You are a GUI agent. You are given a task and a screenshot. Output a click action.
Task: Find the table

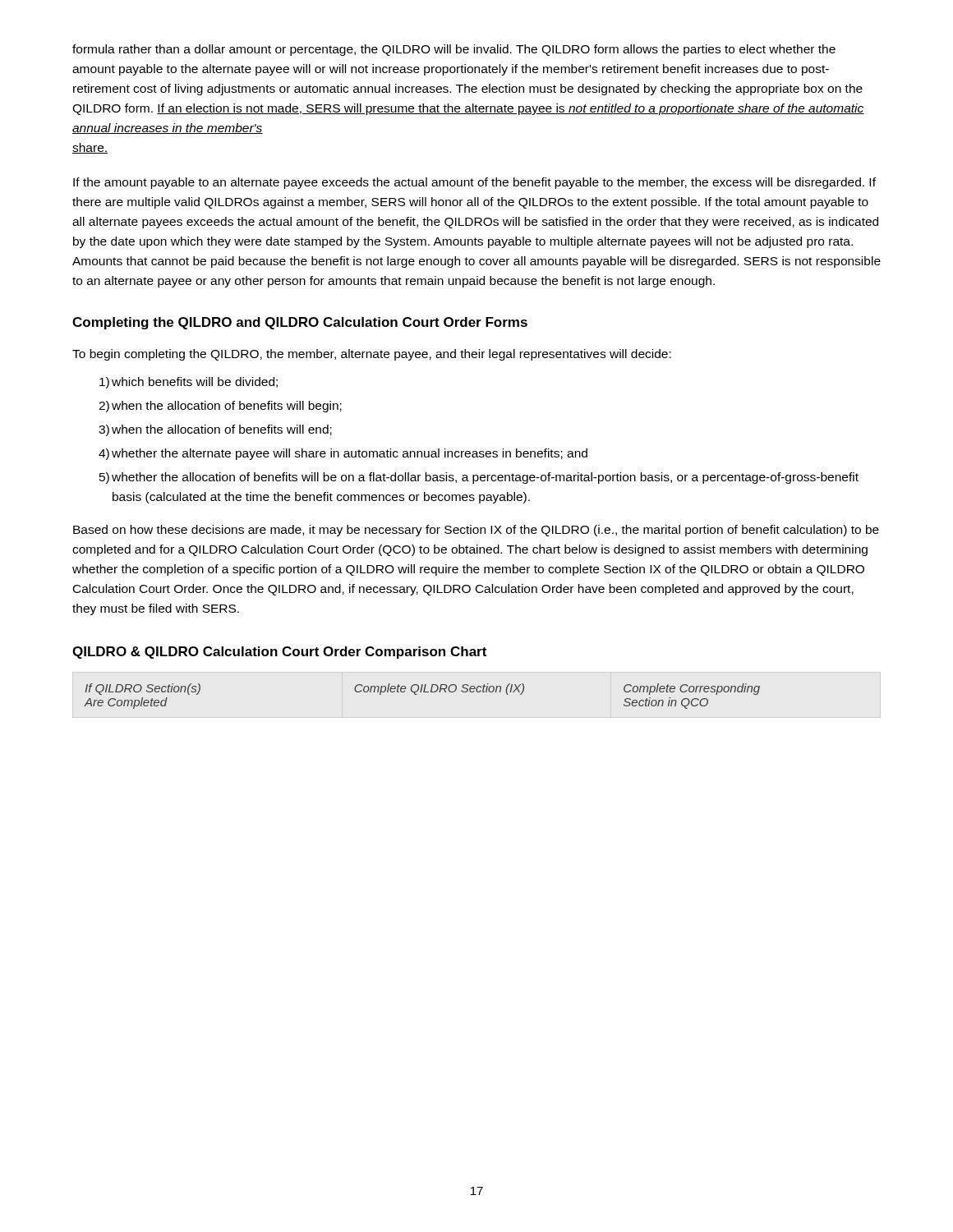[476, 695]
